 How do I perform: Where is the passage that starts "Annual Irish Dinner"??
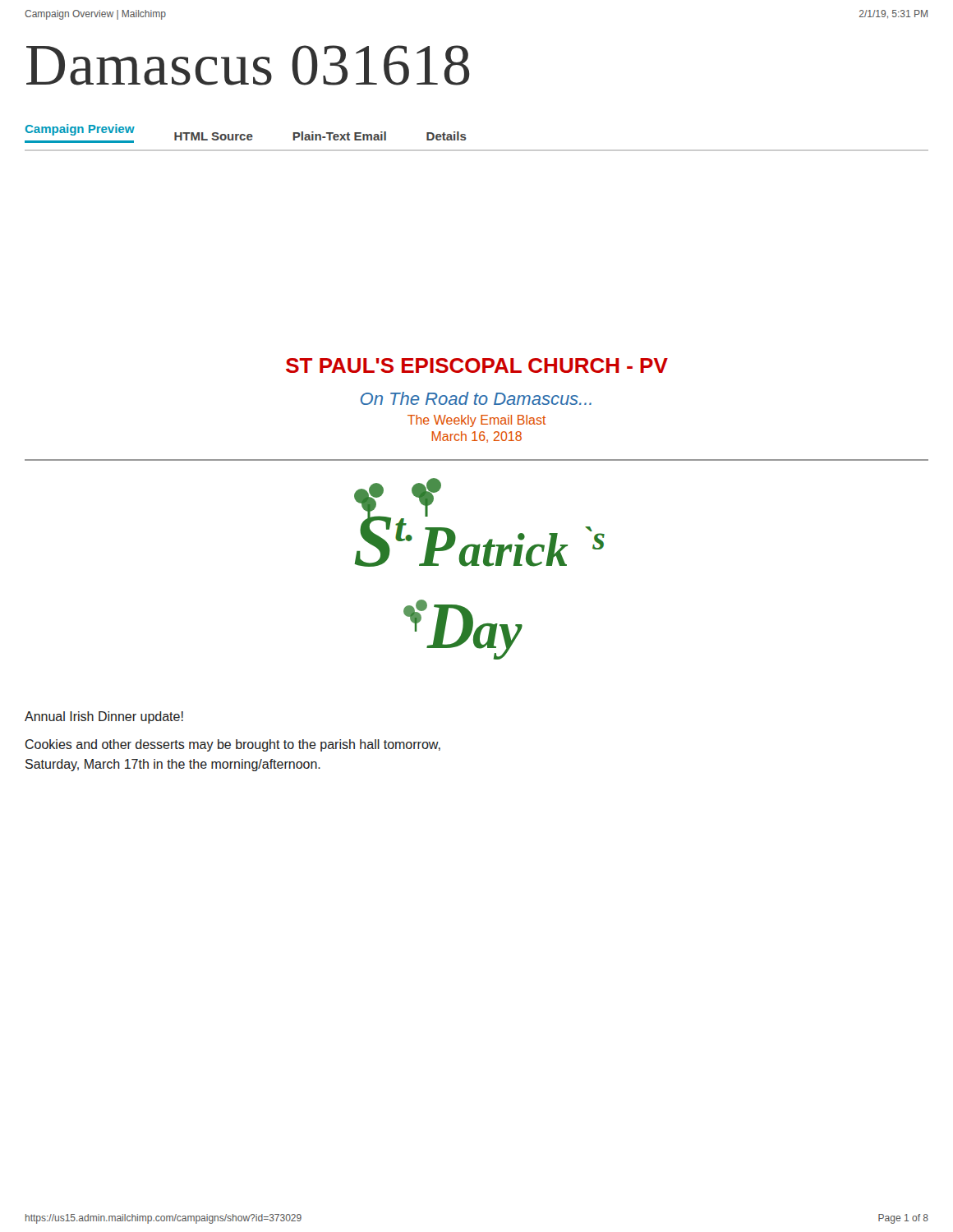pos(104,717)
